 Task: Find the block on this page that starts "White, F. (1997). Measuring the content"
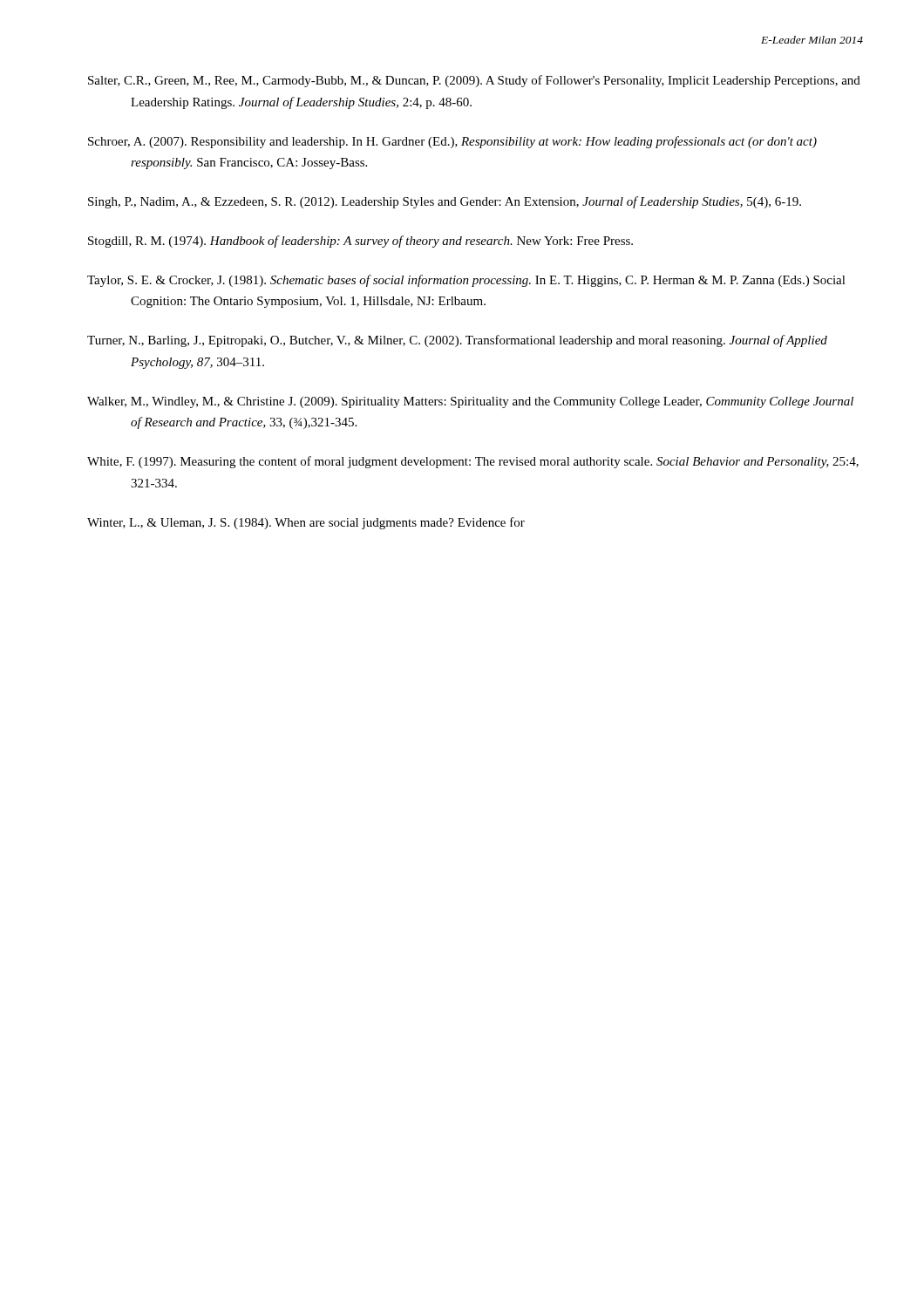coord(473,472)
